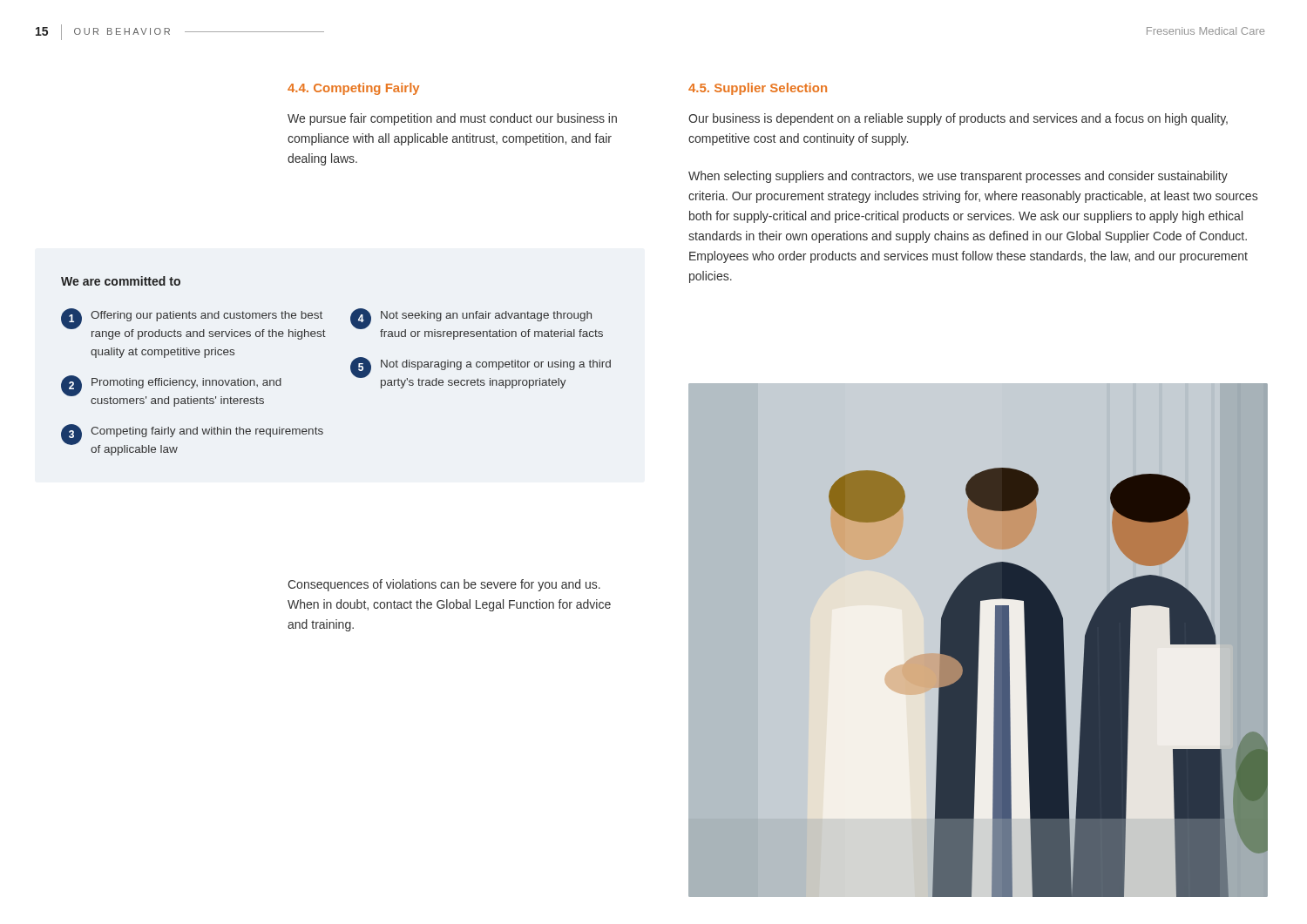Point to the block starting "We are committed"
The height and width of the screenshot is (924, 1307).
(x=121, y=281)
